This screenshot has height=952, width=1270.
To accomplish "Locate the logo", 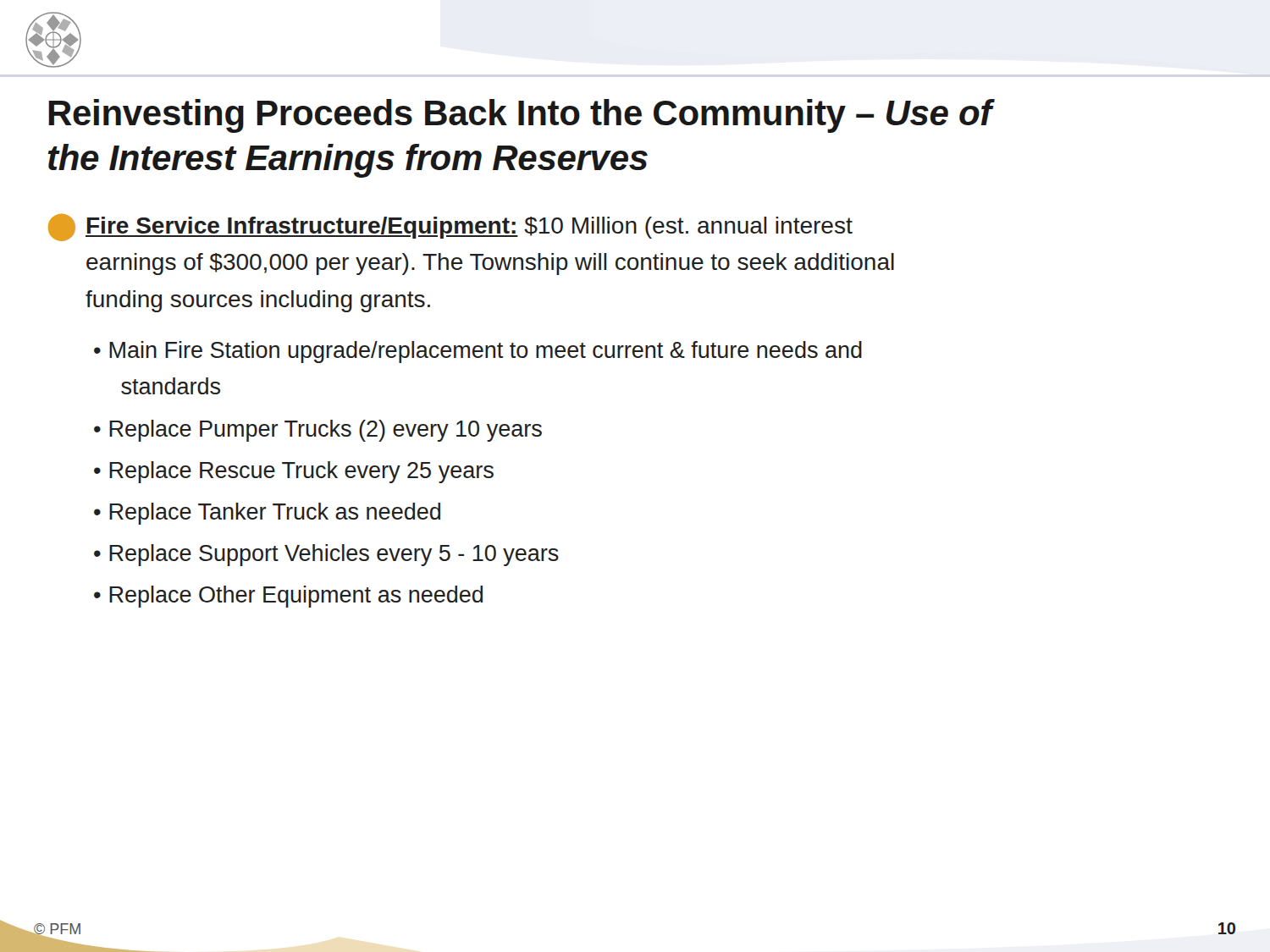I will 53,40.
